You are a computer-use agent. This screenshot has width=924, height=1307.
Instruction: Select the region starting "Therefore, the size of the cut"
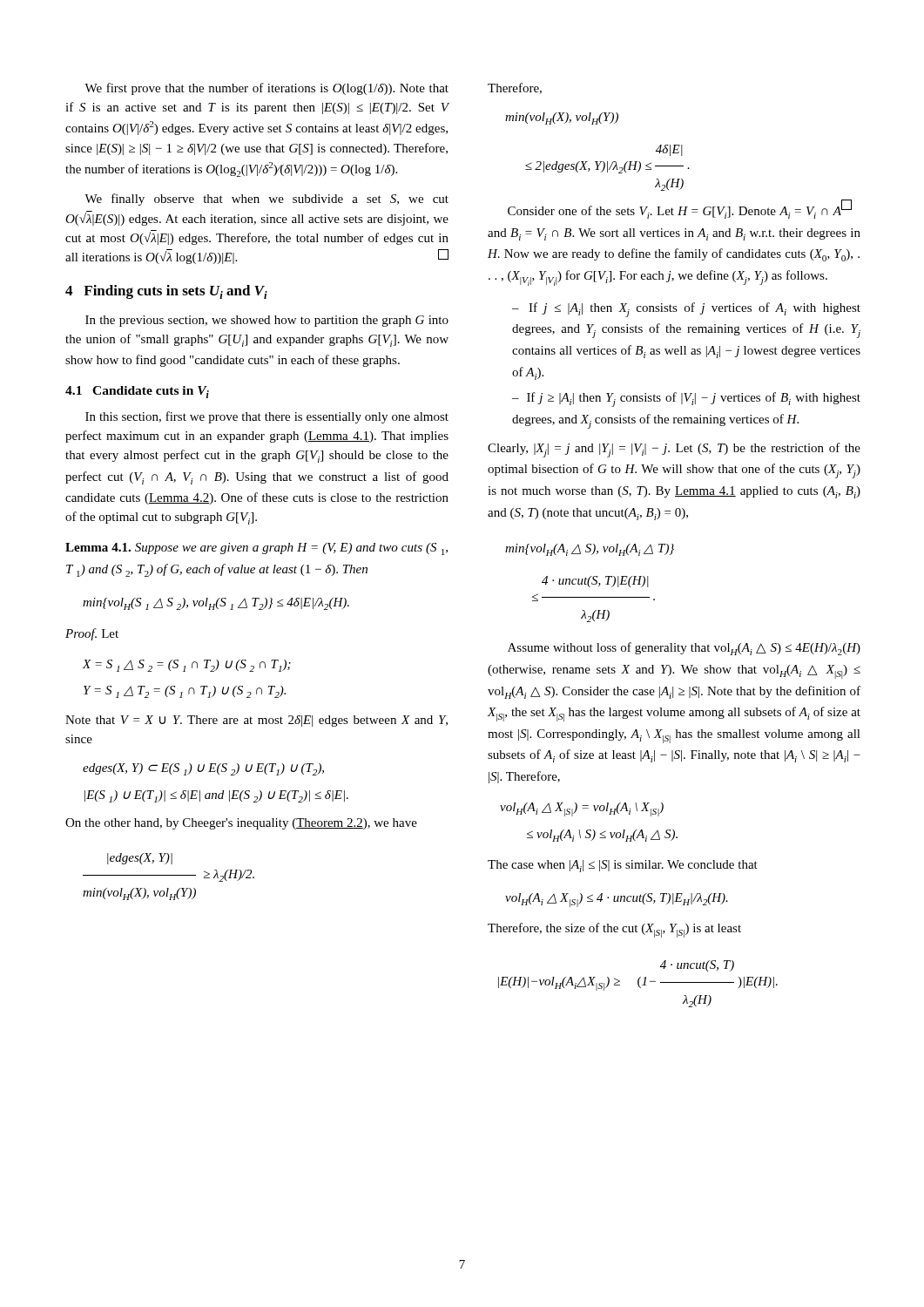click(674, 929)
